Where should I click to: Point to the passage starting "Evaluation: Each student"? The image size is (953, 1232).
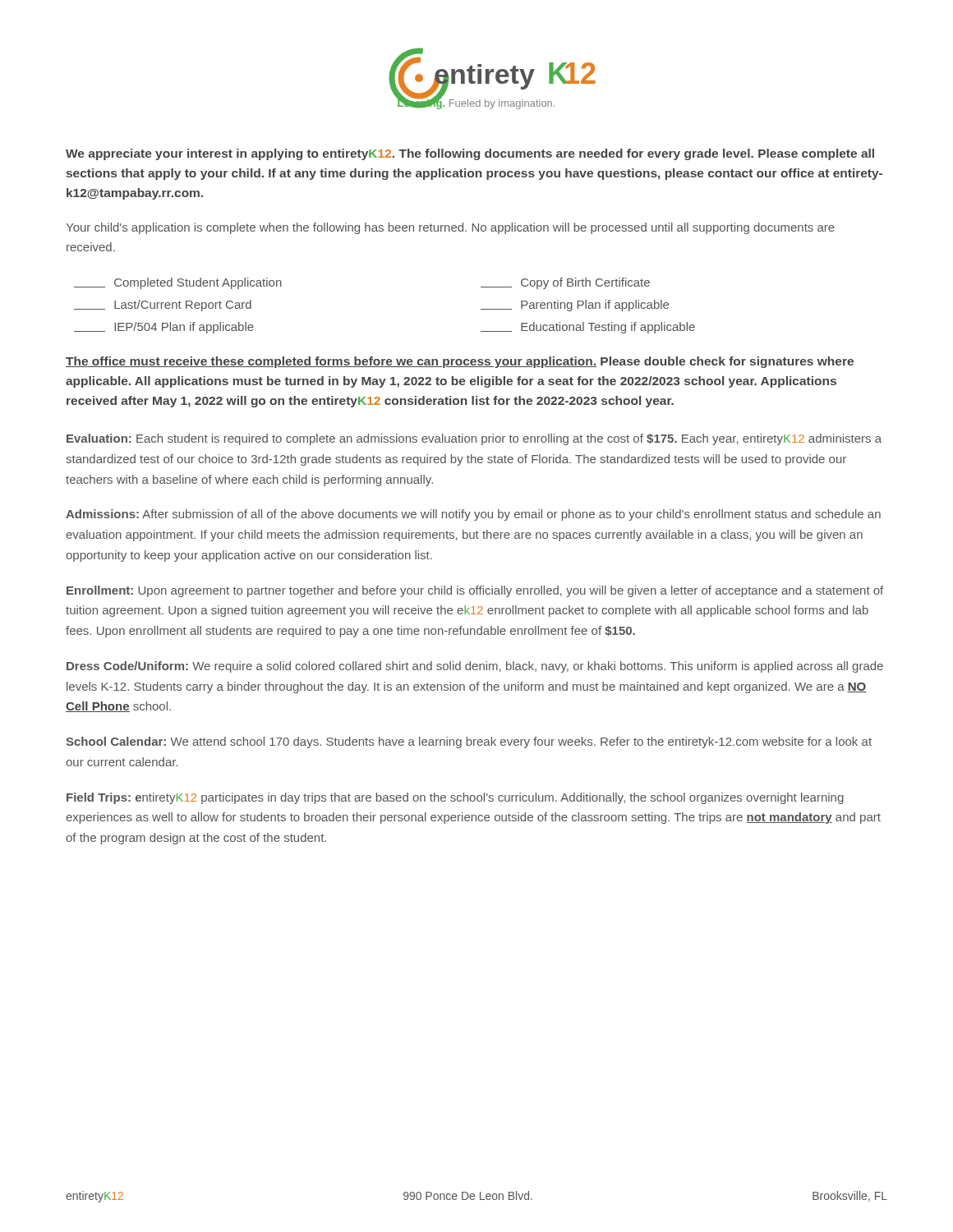tap(474, 459)
